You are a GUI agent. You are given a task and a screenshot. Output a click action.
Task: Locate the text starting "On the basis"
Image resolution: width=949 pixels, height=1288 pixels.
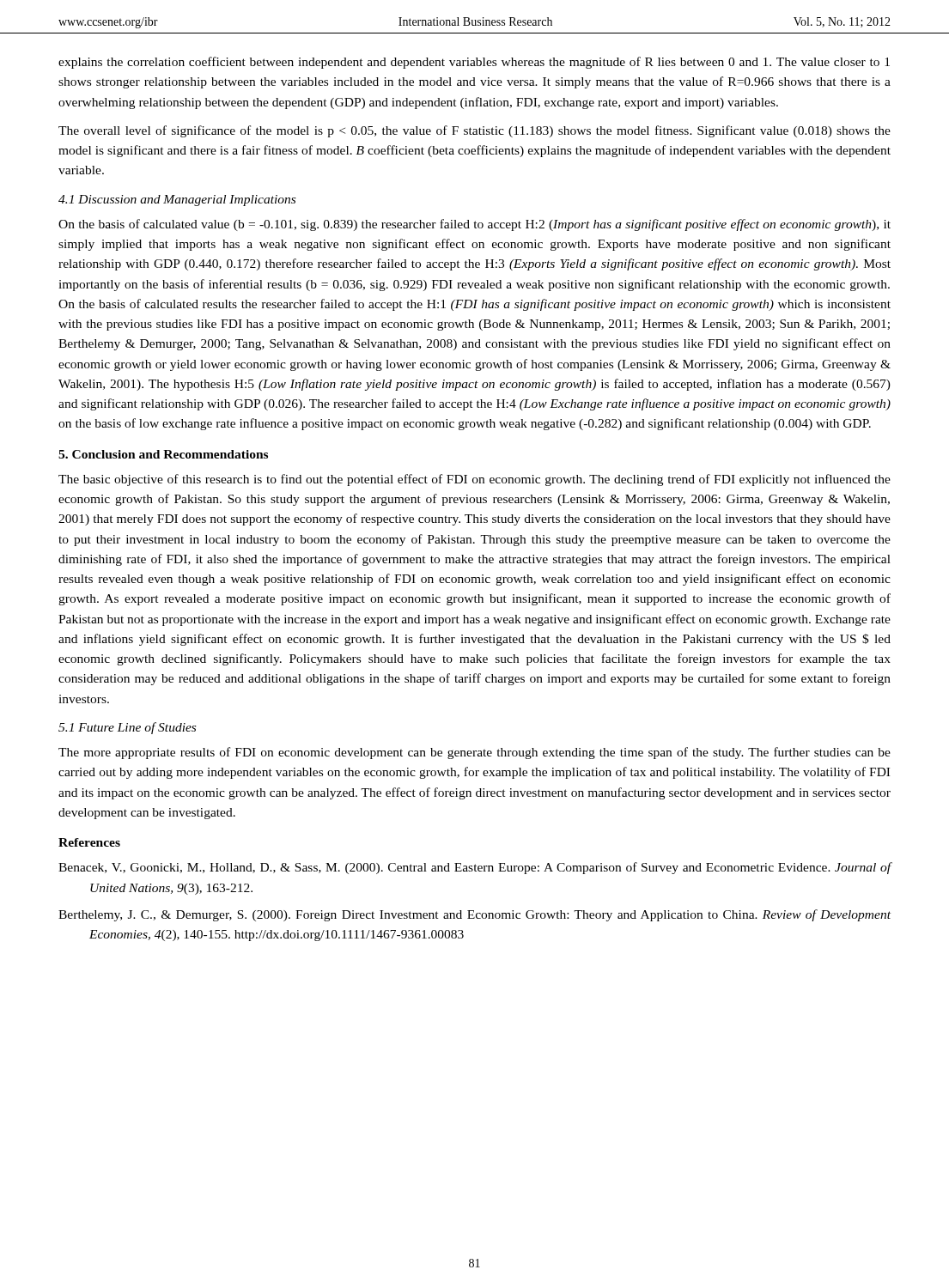(474, 323)
